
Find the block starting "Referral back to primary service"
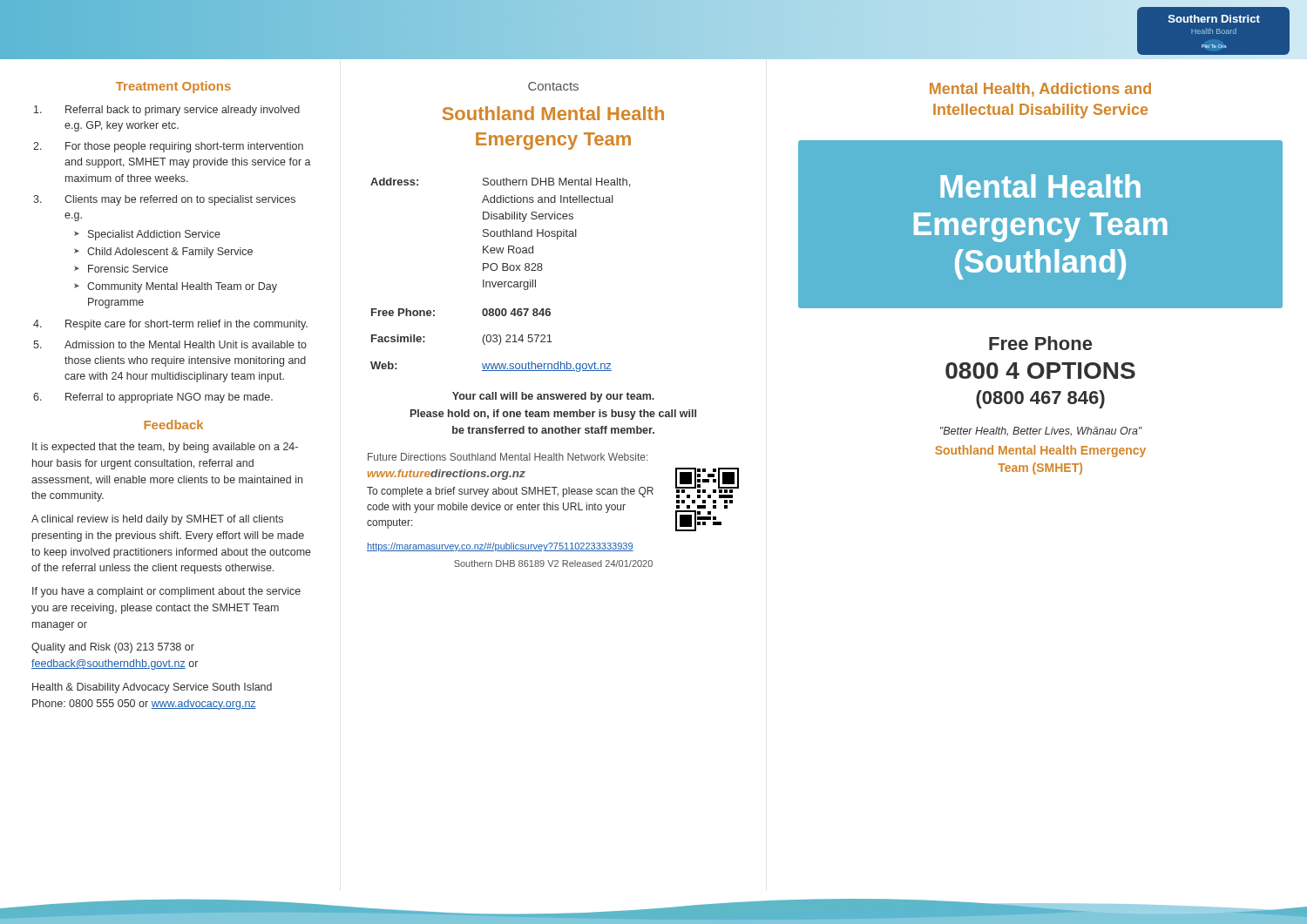tap(182, 118)
